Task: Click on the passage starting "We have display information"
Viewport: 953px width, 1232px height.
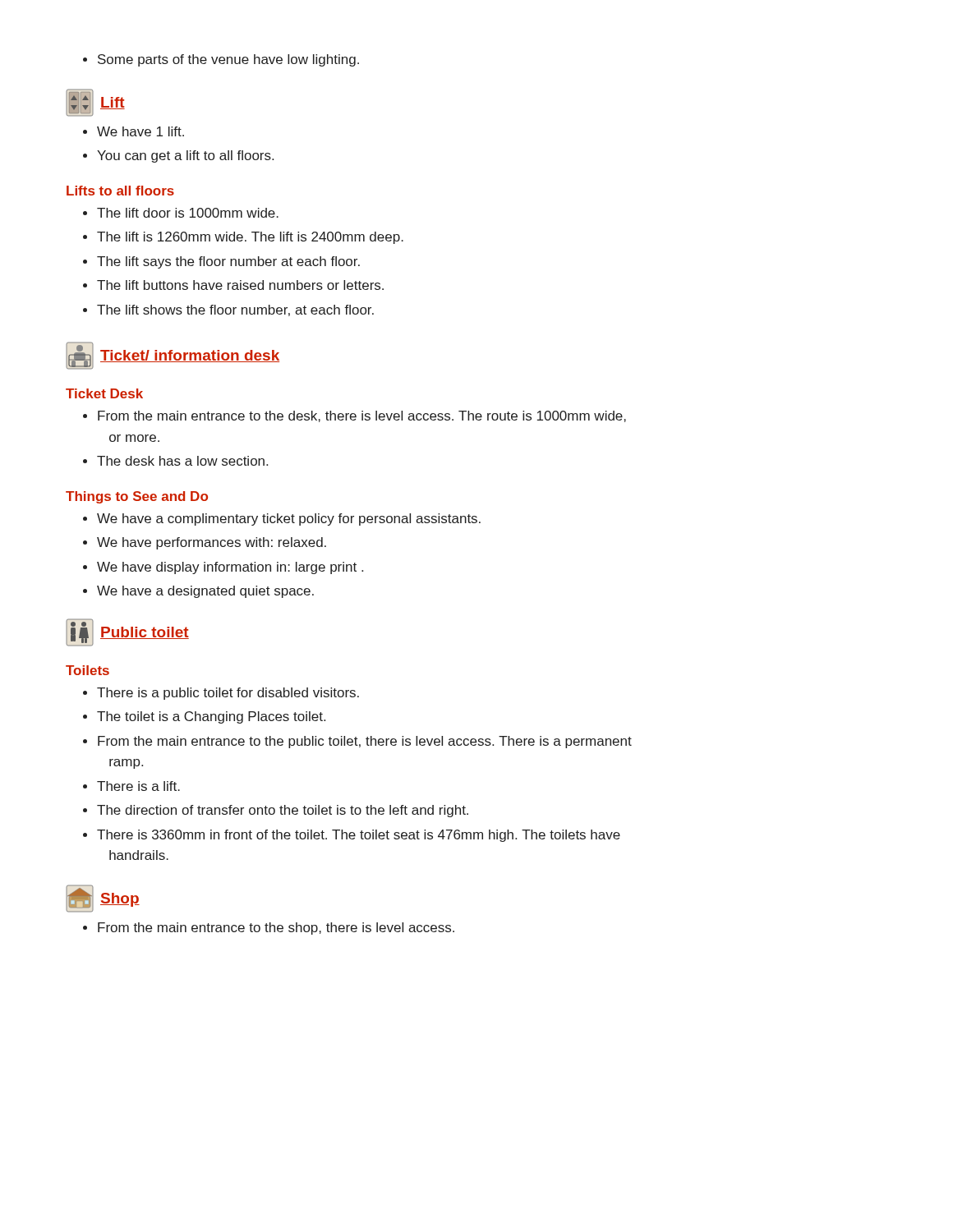Action: click(223, 568)
